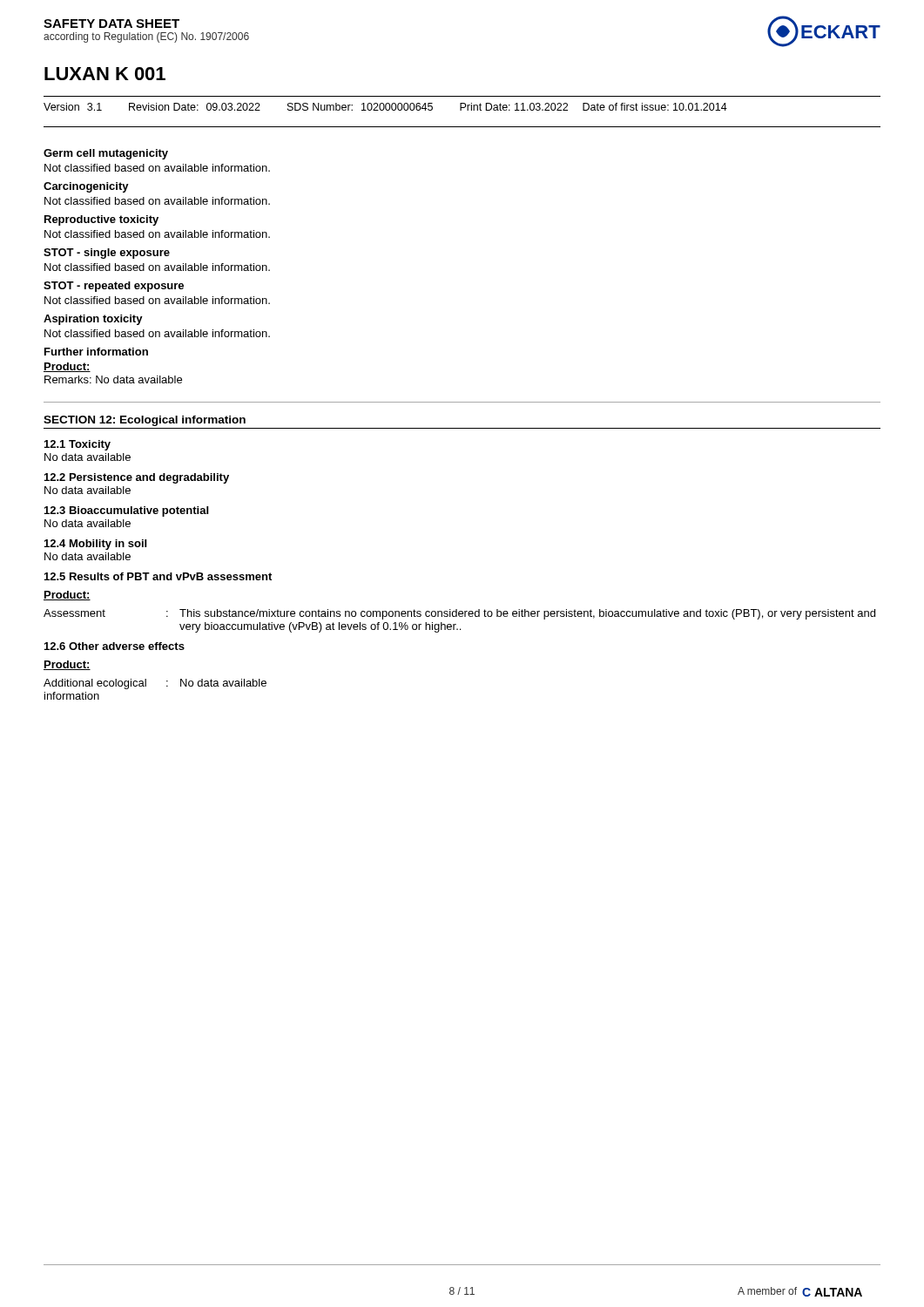Click on the section header with the text "Aspiration toxicity"
Image resolution: width=924 pixels, height=1307 pixels.
pyautogui.click(x=93, y=319)
